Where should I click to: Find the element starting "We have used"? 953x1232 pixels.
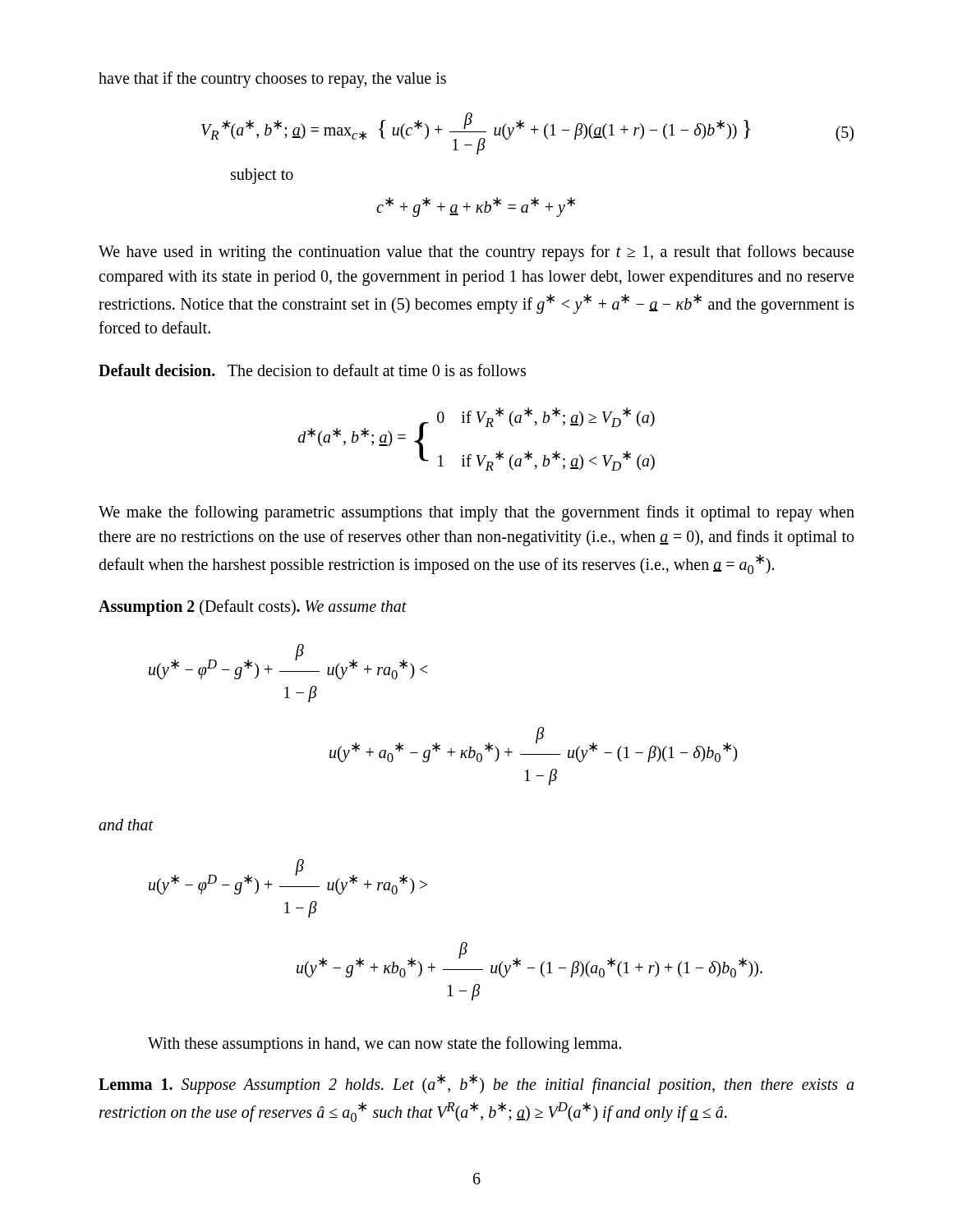click(x=476, y=290)
